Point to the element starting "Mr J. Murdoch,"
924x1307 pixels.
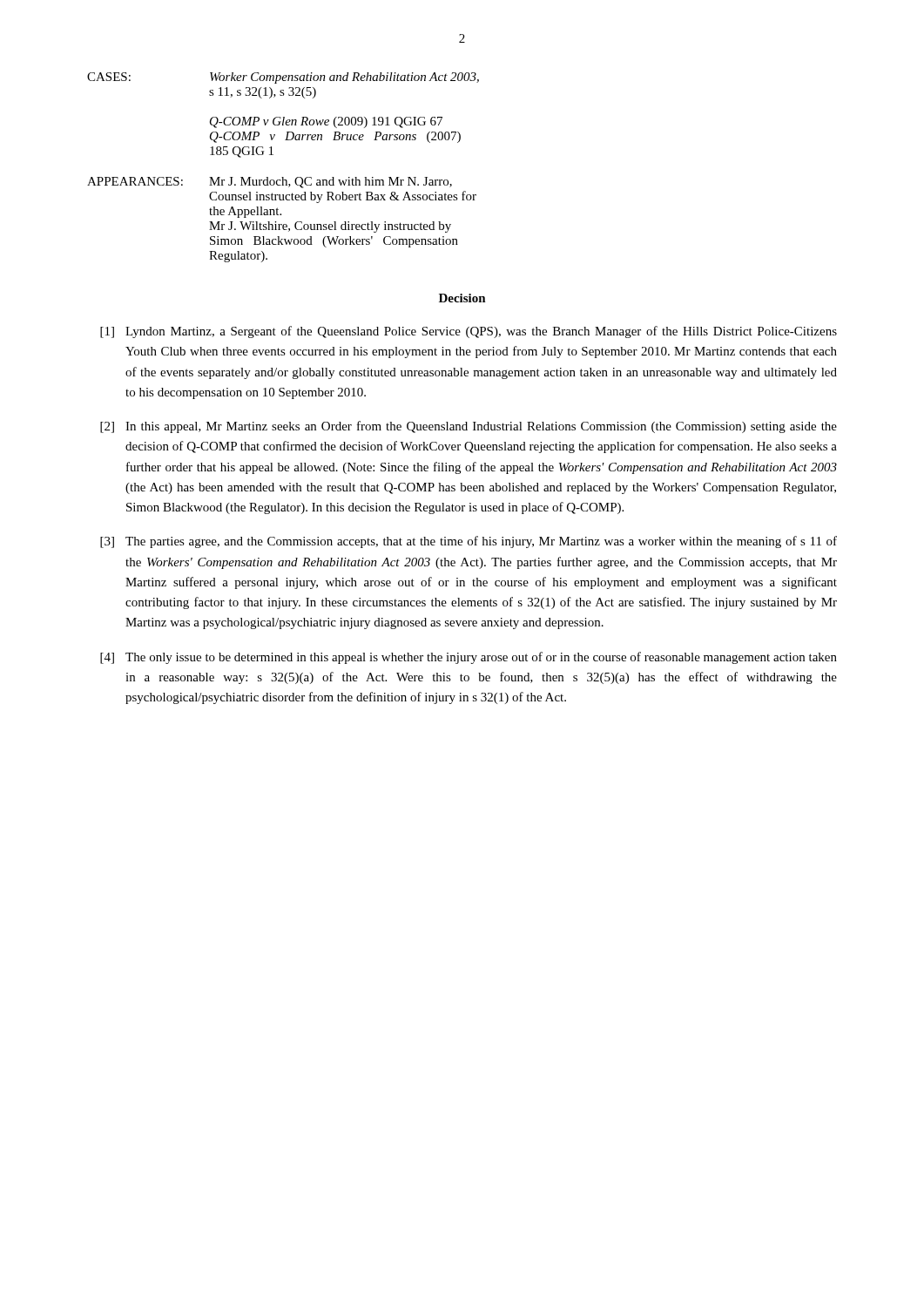click(x=343, y=218)
